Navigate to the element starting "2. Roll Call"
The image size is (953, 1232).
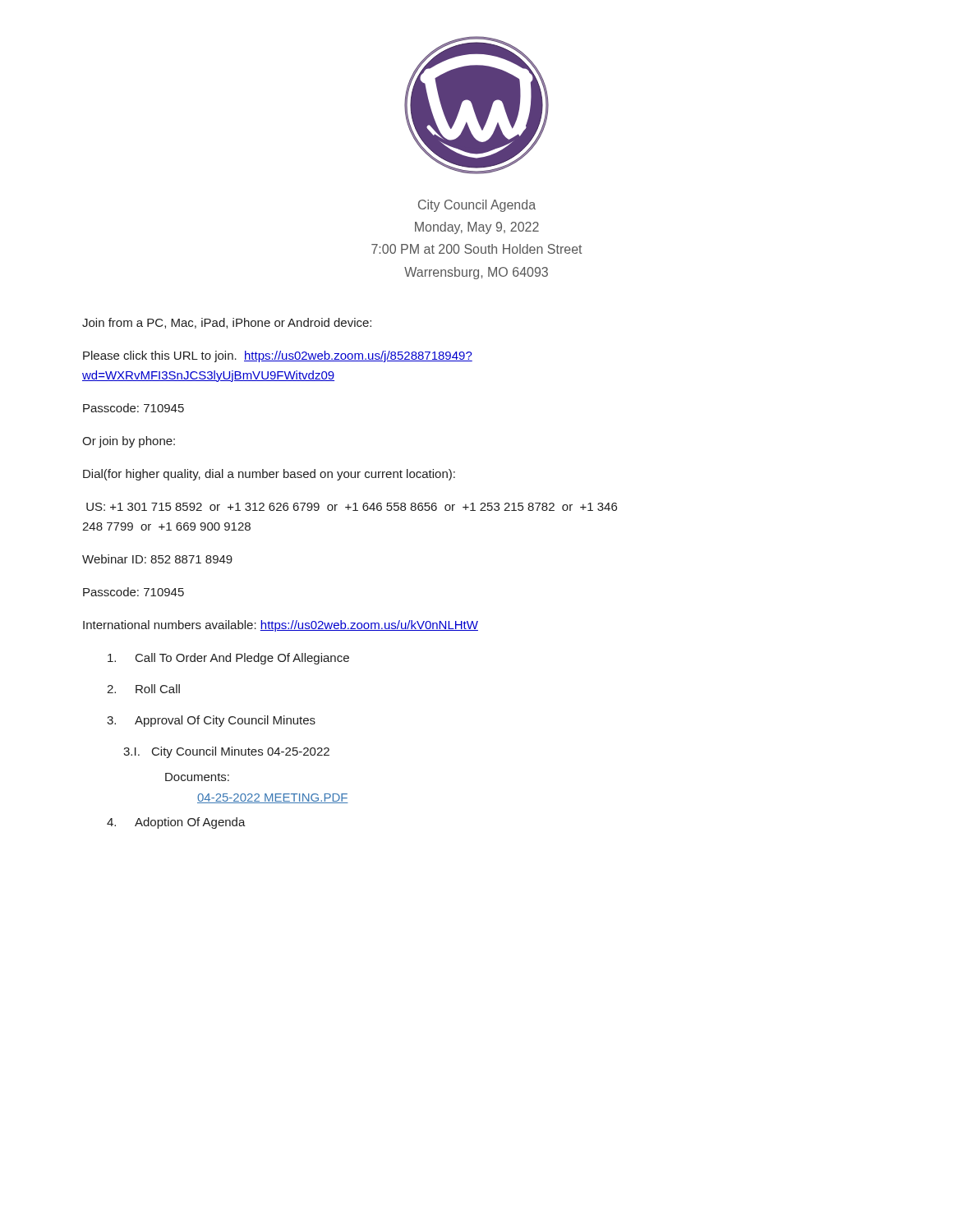tap(143, 689)
